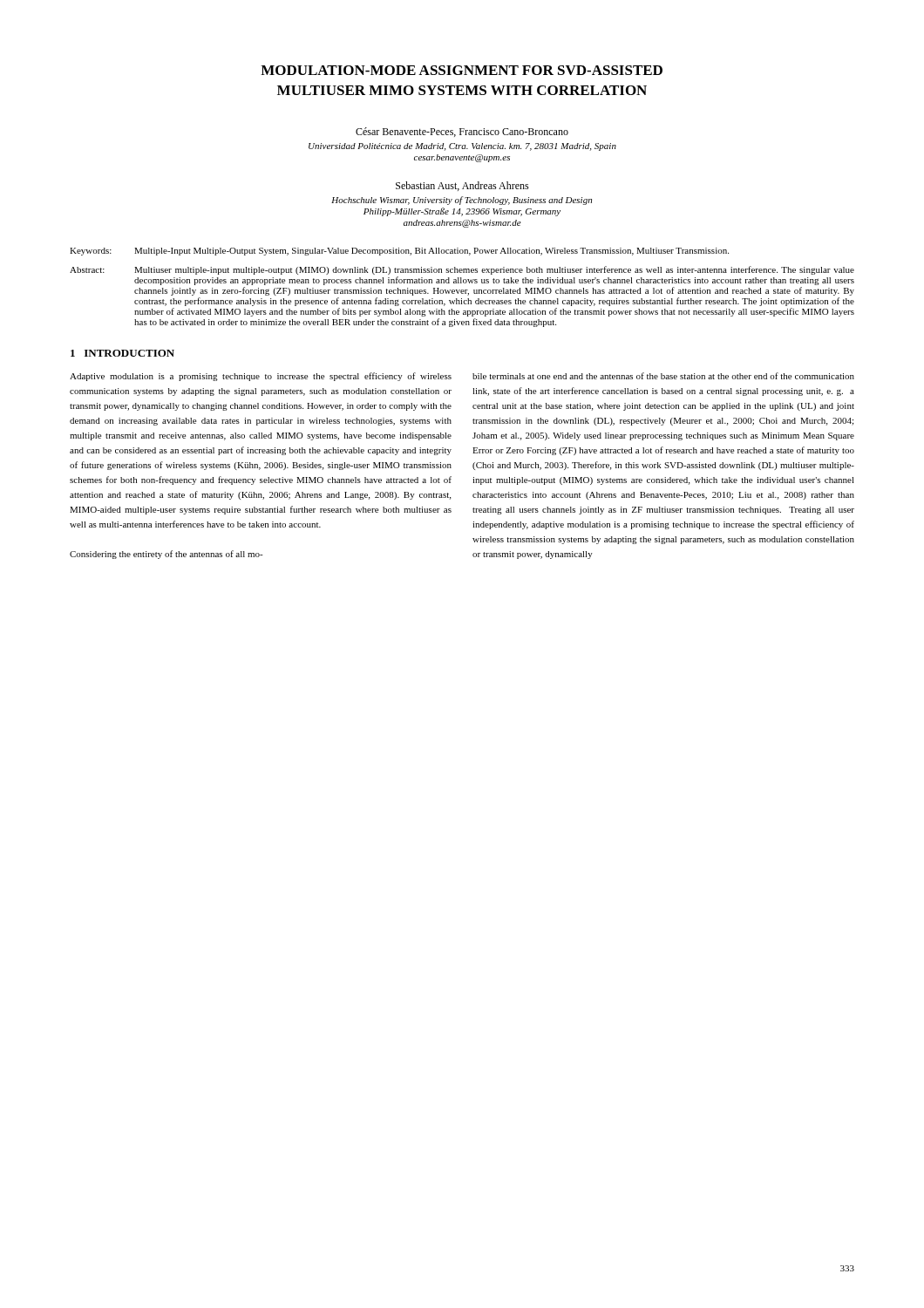Navigate to the block starting "Sebastian Aust, Andreas Ahrens Hochschule Wismar, University"

pyautogui.click(x=462, y=203)
